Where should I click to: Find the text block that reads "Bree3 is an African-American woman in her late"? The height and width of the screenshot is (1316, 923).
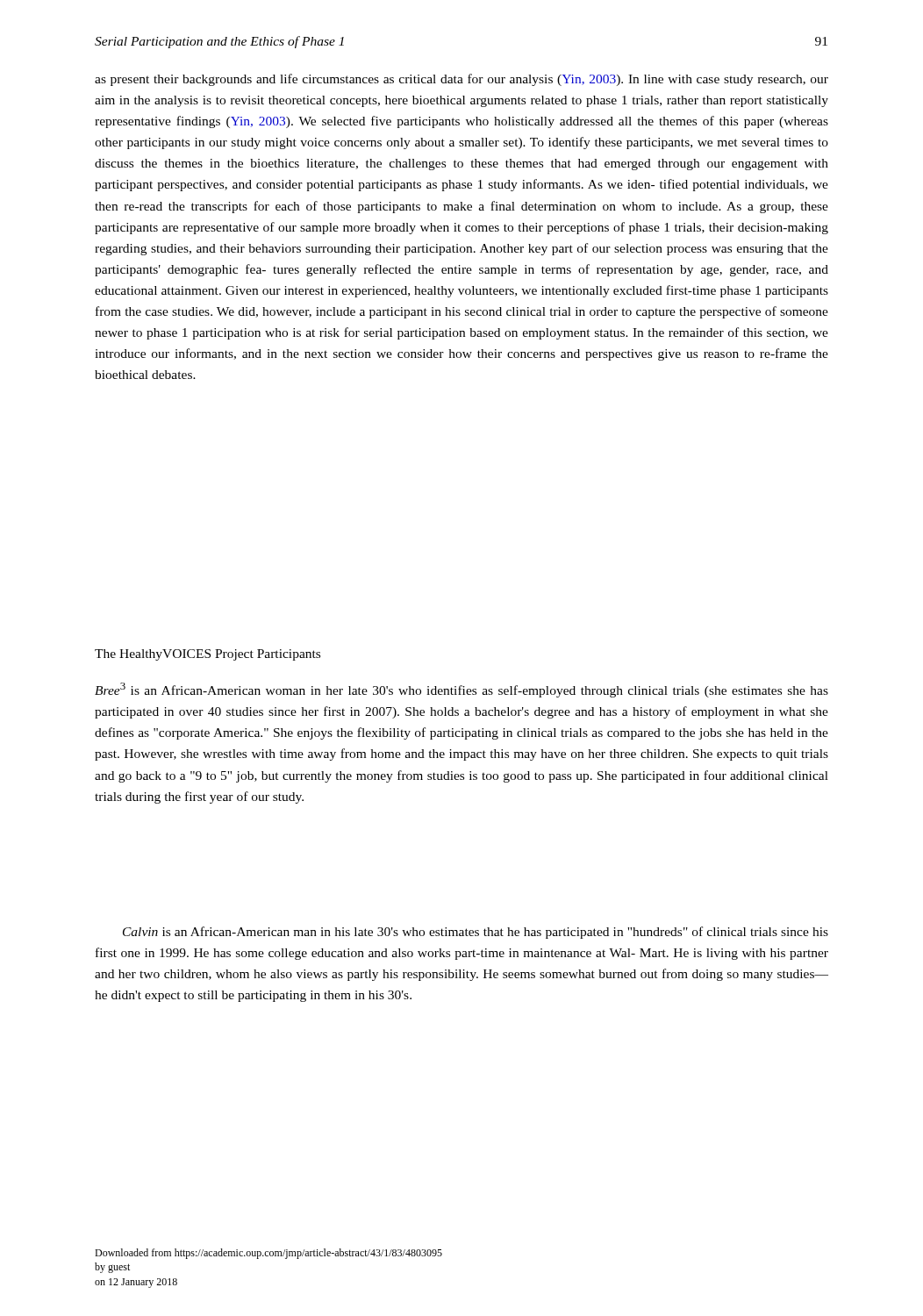point(462,742)
